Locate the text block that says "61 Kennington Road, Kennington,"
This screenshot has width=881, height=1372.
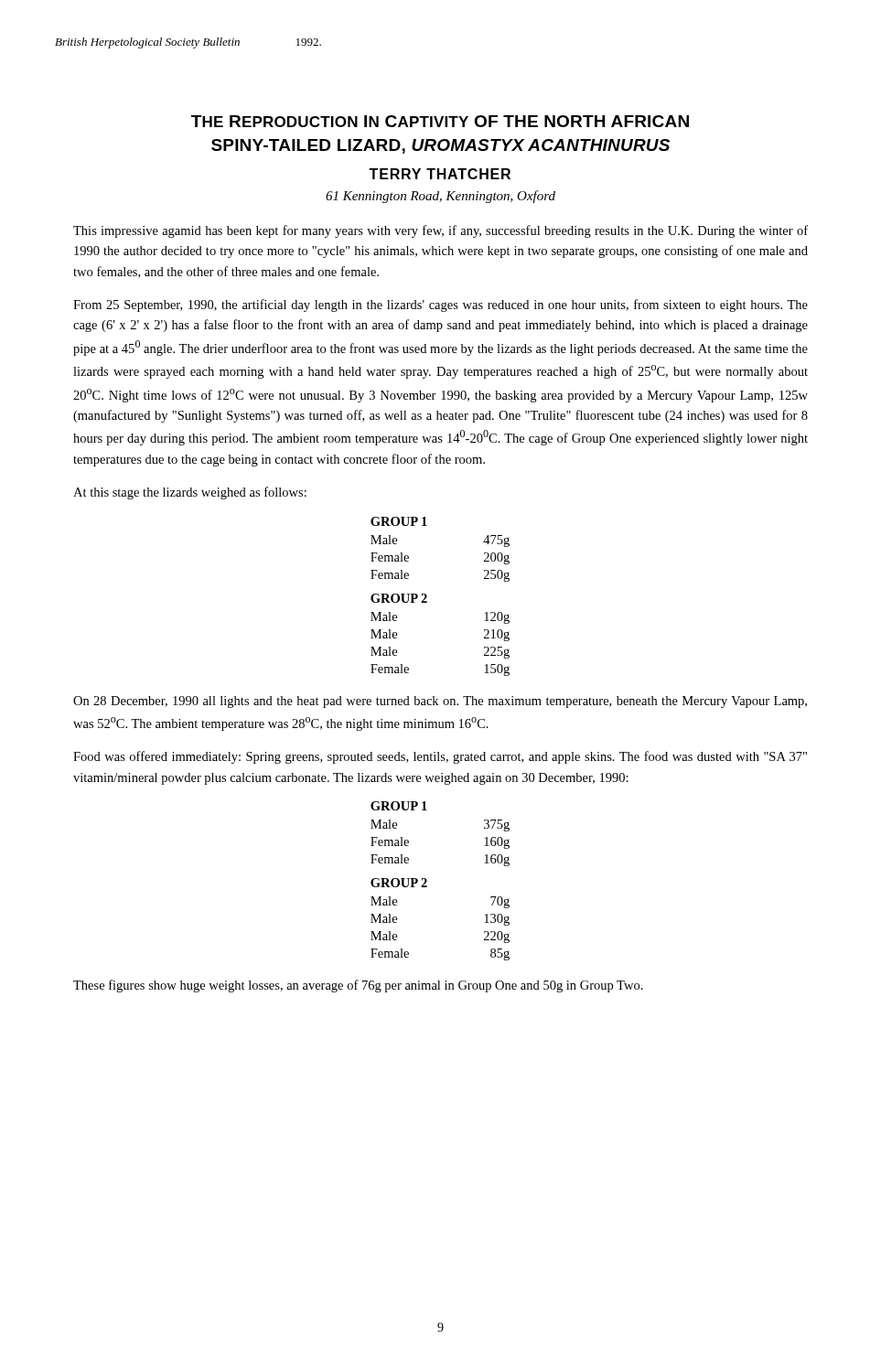[440, 195]
